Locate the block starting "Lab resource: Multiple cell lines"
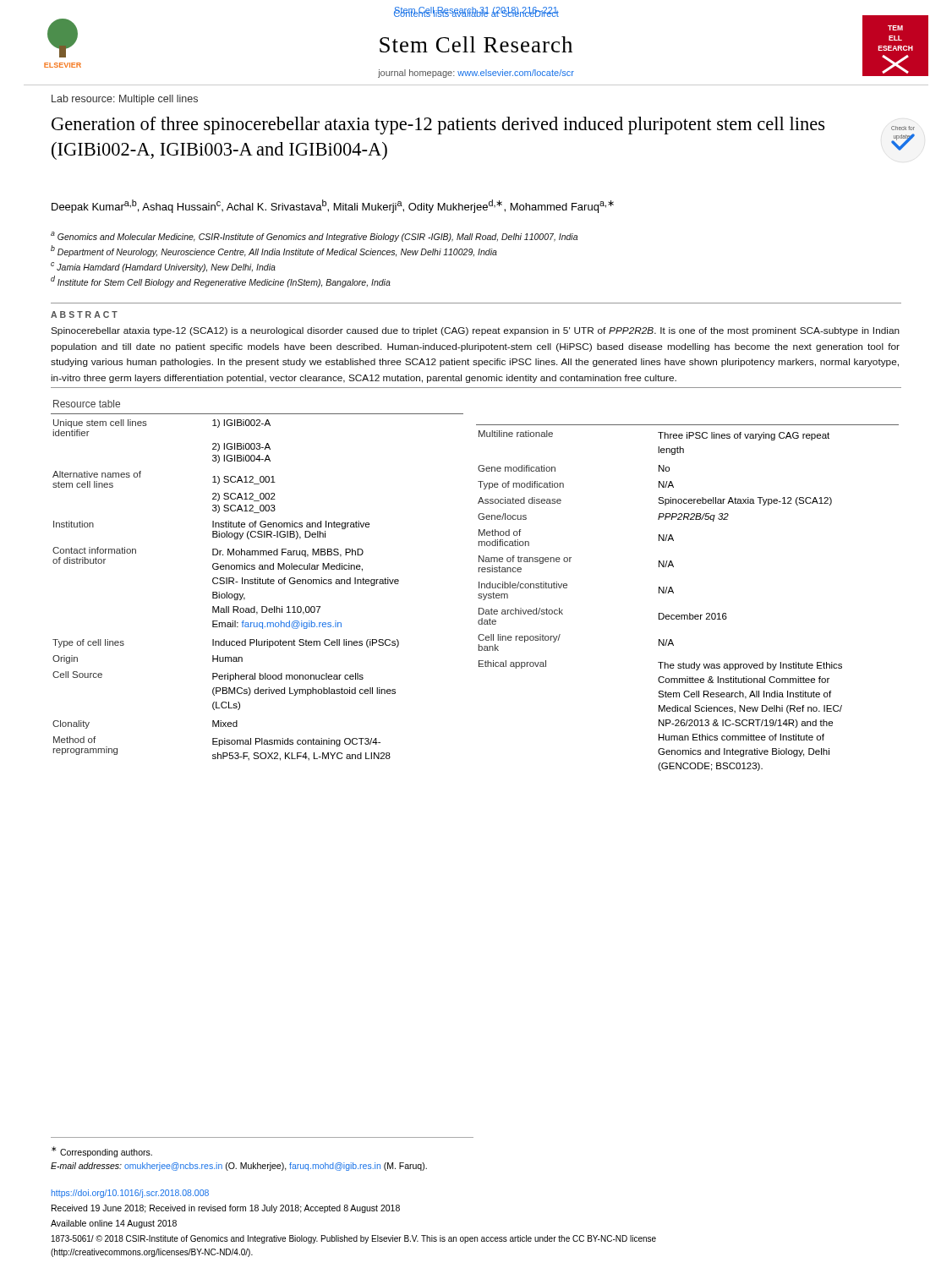 [124, 99]
